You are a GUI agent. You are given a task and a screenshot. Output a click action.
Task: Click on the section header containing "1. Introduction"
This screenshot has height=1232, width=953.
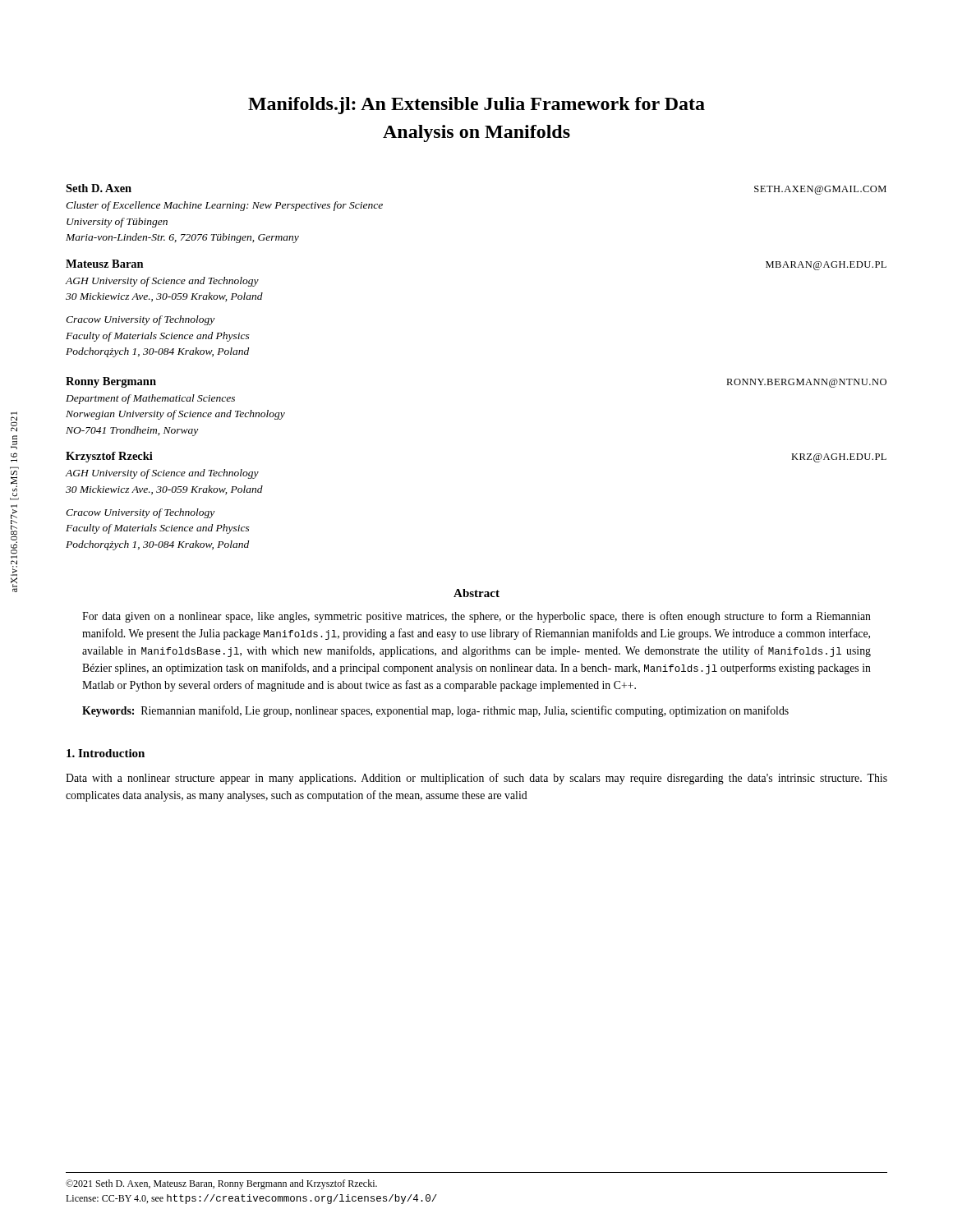tap(105, 753)
